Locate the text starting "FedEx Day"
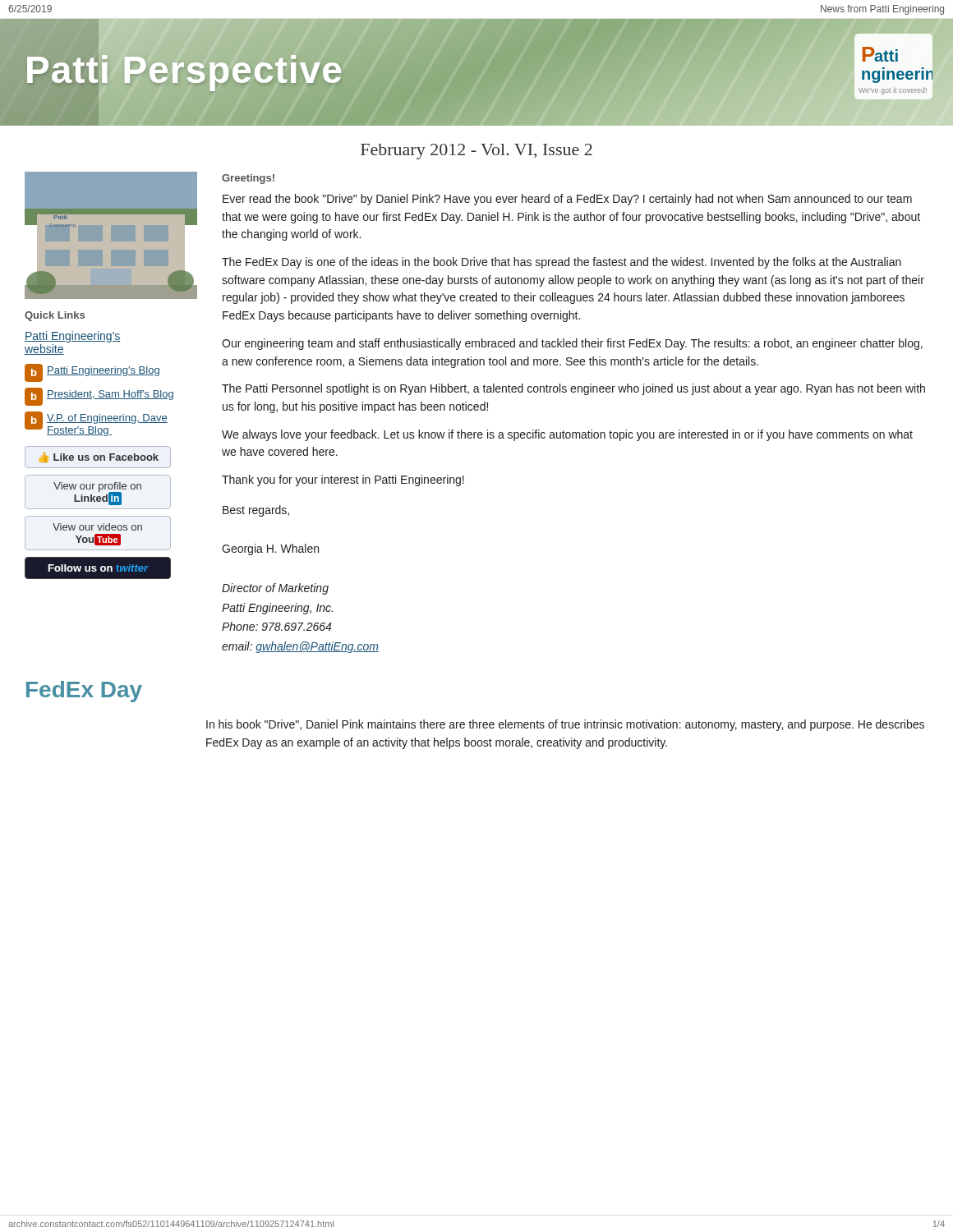The width and height of the screenshot is (953, 1232). 83,689
